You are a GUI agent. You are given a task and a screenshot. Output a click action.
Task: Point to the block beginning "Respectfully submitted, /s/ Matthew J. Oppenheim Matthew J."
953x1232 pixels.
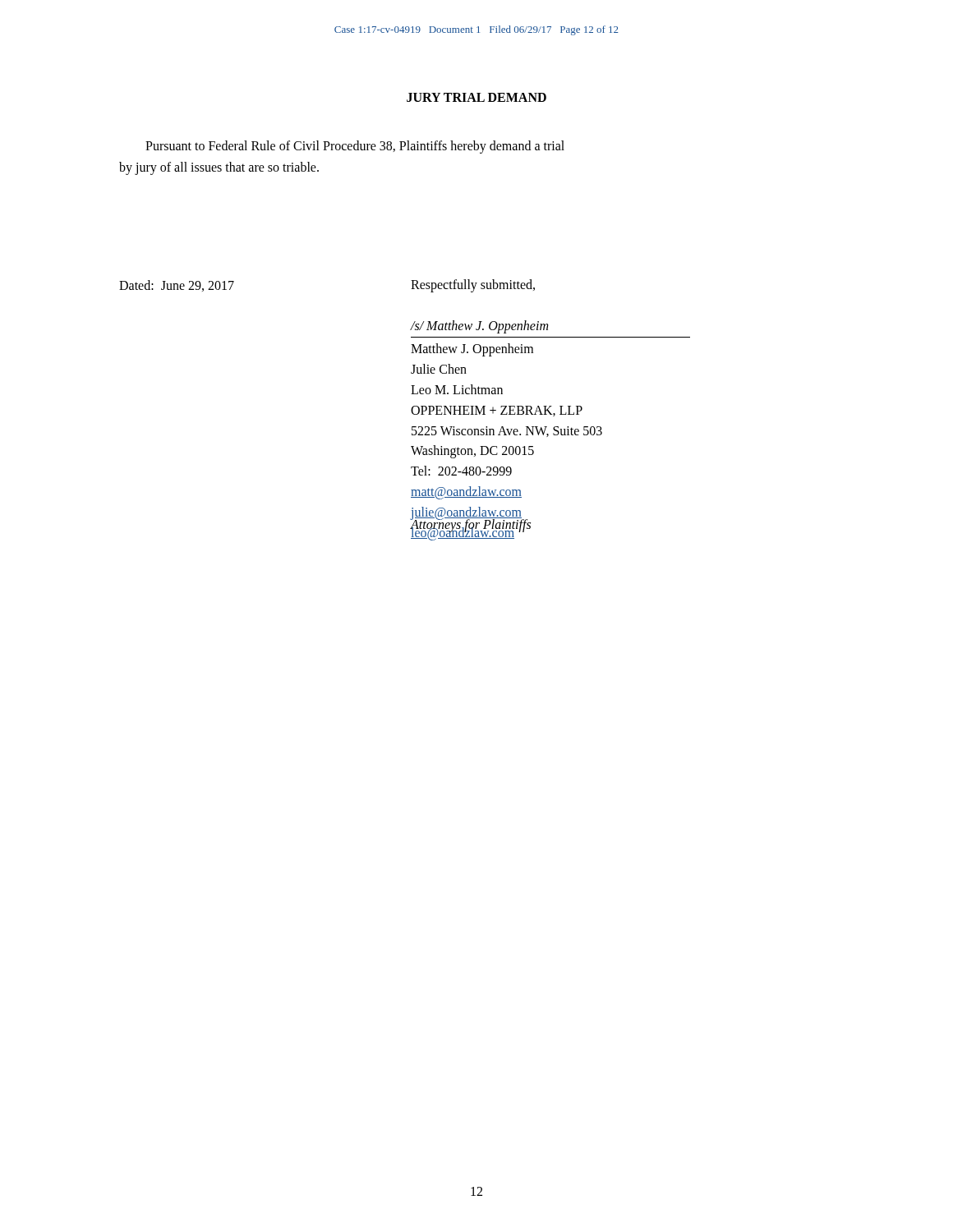(x=550, y=408)
